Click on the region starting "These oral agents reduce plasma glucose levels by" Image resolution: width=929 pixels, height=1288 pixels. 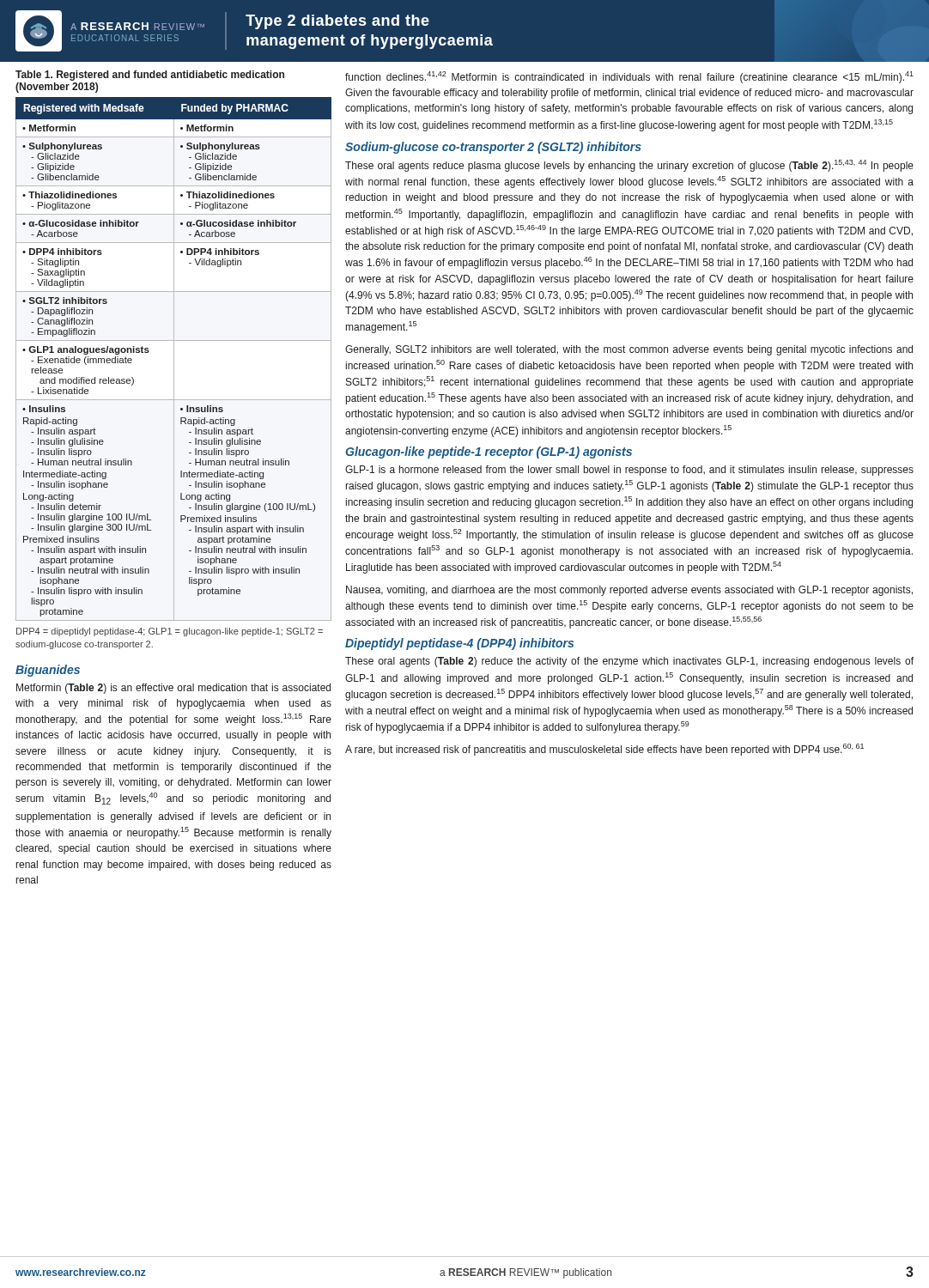point(629,246)
